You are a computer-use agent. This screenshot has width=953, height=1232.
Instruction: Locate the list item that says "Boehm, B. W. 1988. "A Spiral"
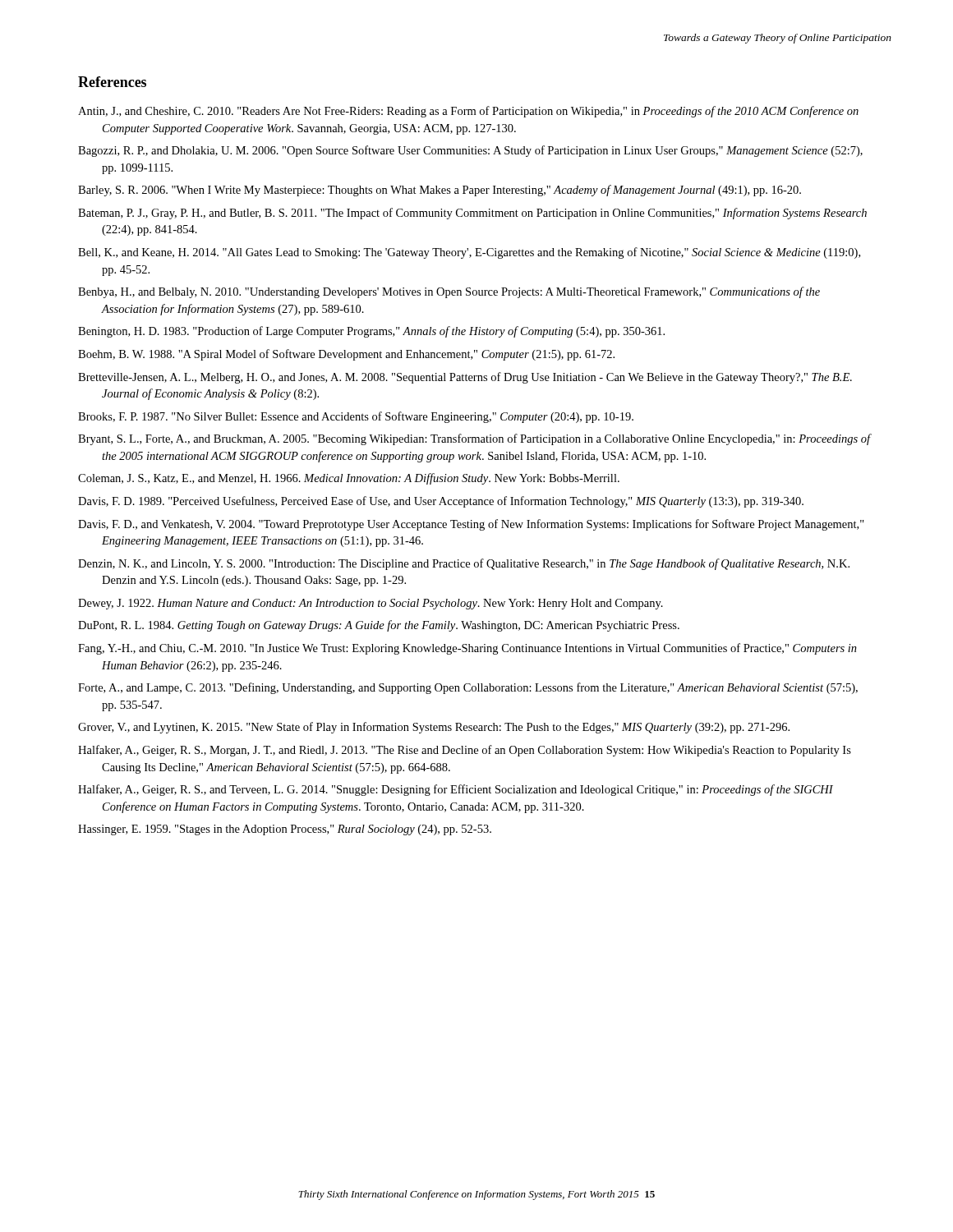347,354
